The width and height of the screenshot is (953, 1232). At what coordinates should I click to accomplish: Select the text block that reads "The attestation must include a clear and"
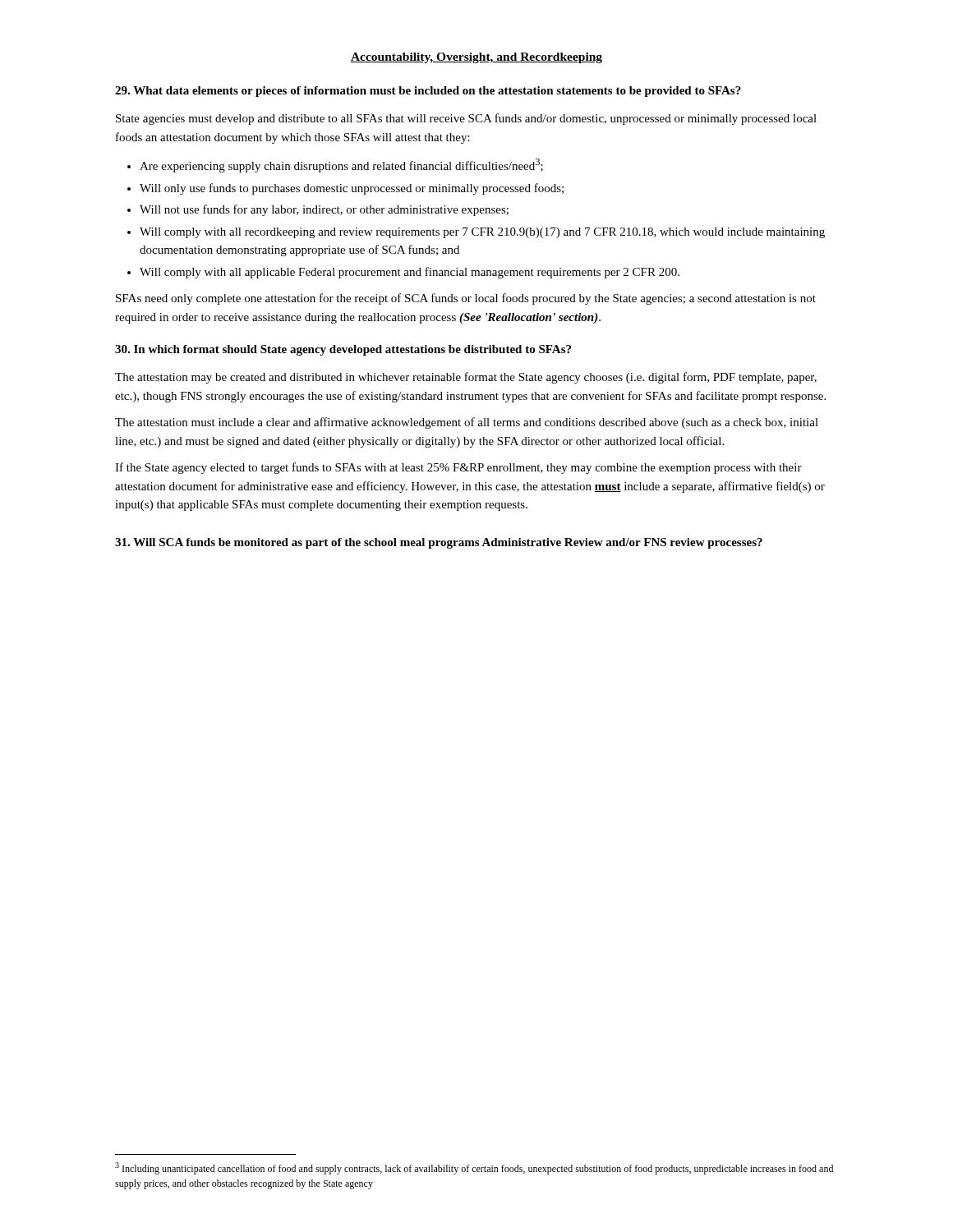tap(467, 431)
